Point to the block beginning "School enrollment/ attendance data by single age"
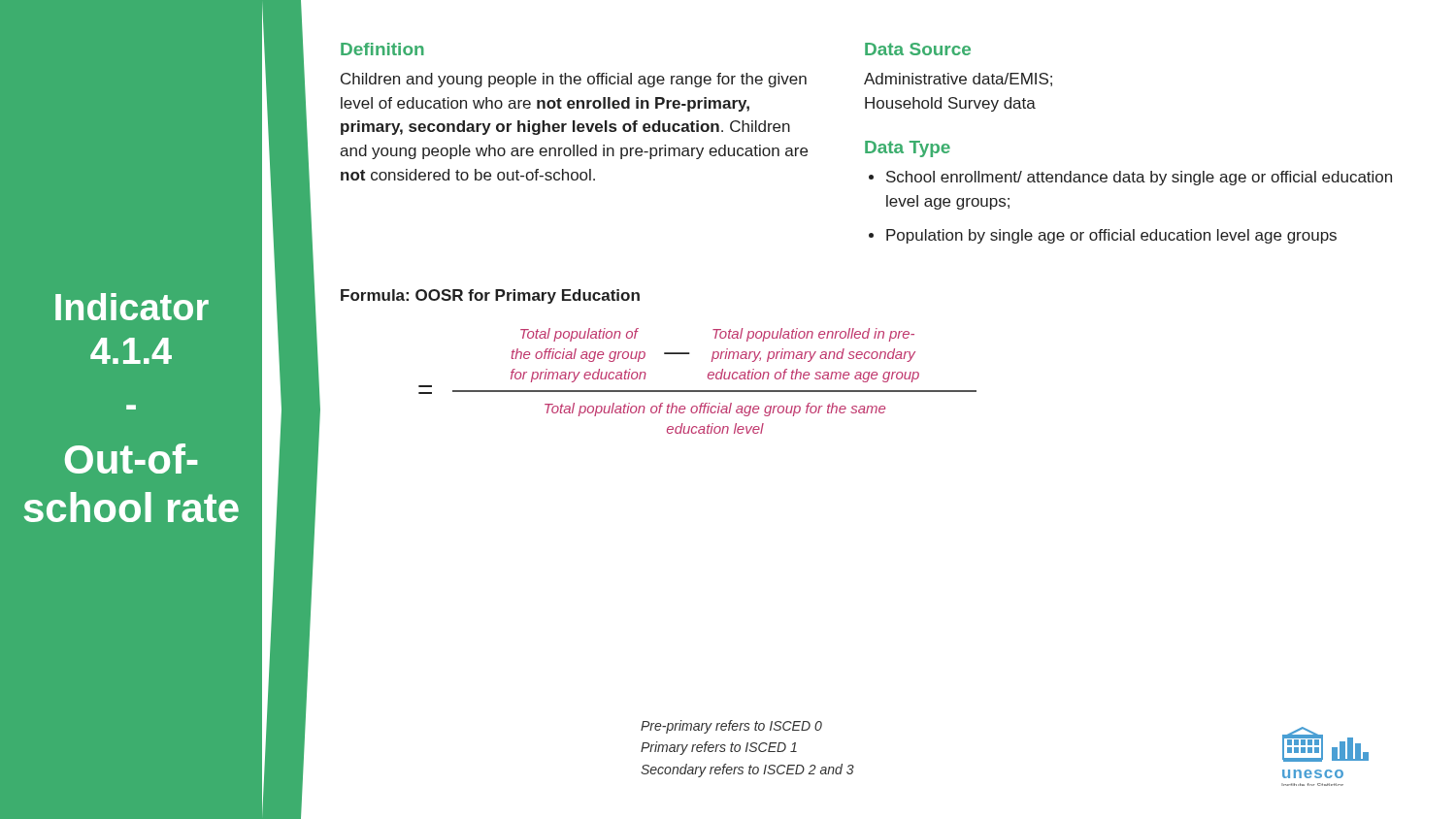Image resolution: width=1456 pixels, height=819 pixels. 1139,189
